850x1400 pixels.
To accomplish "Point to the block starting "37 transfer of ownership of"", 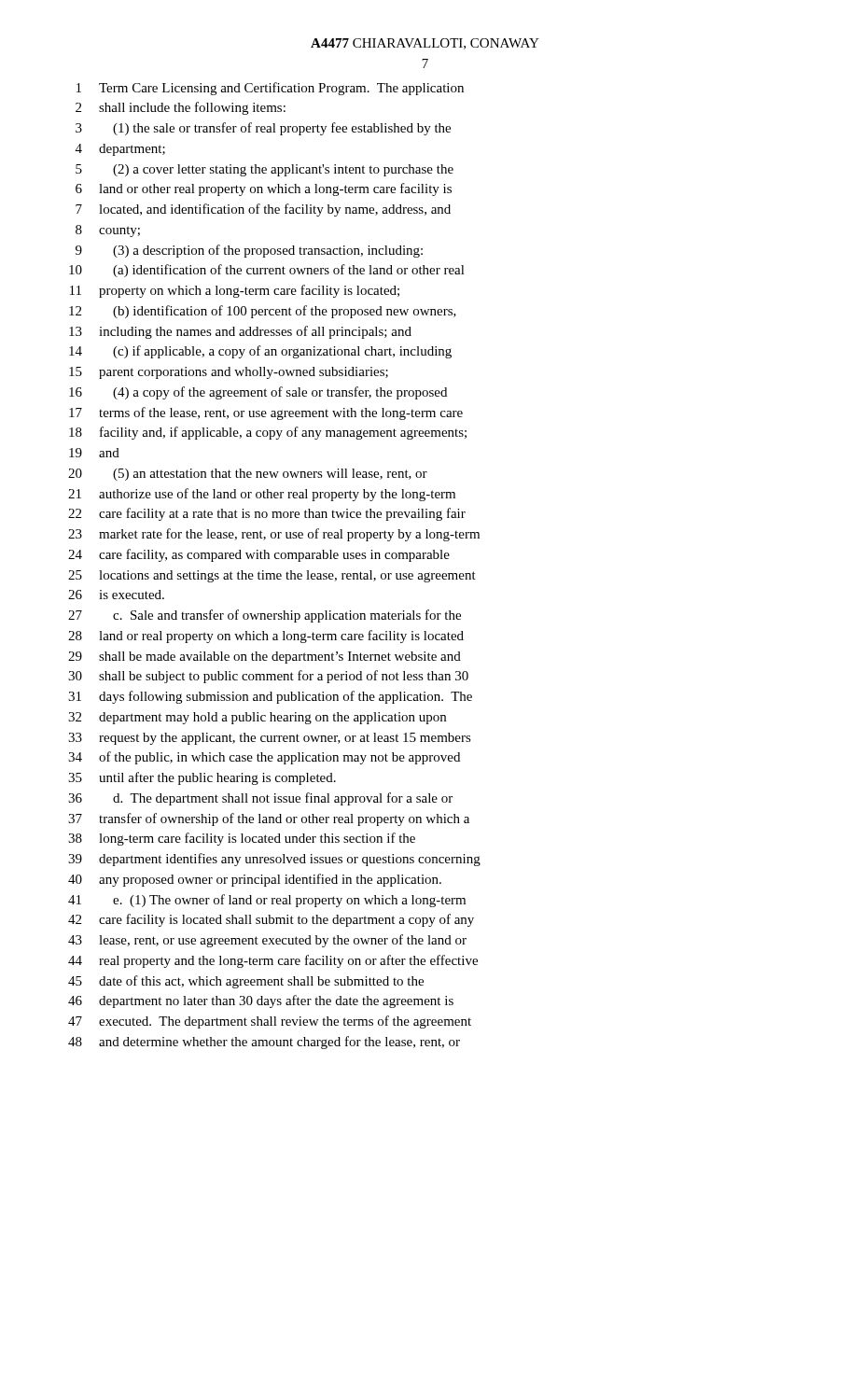I will [425, 819].
